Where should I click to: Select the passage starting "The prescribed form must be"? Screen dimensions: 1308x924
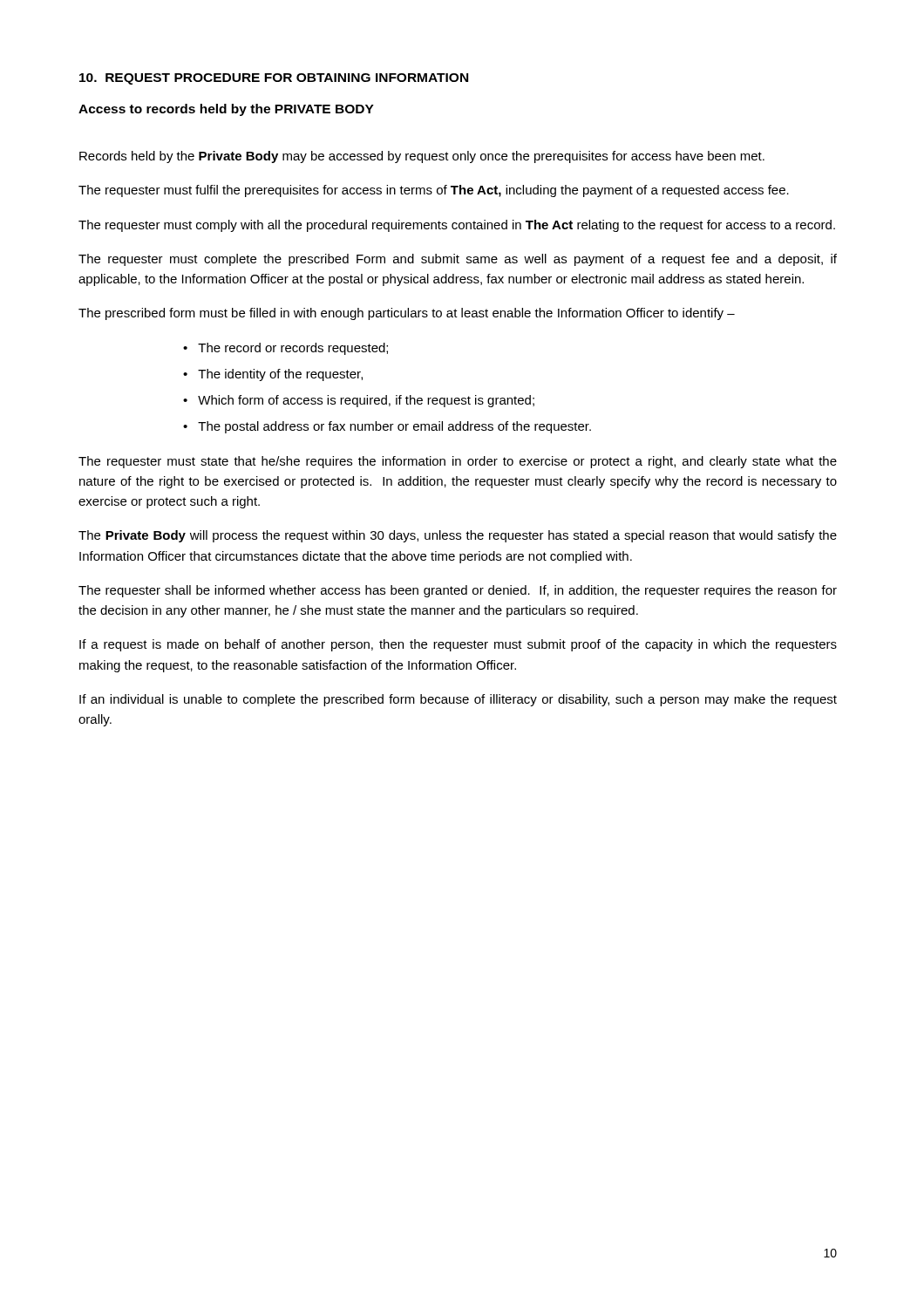click(458, 313)
